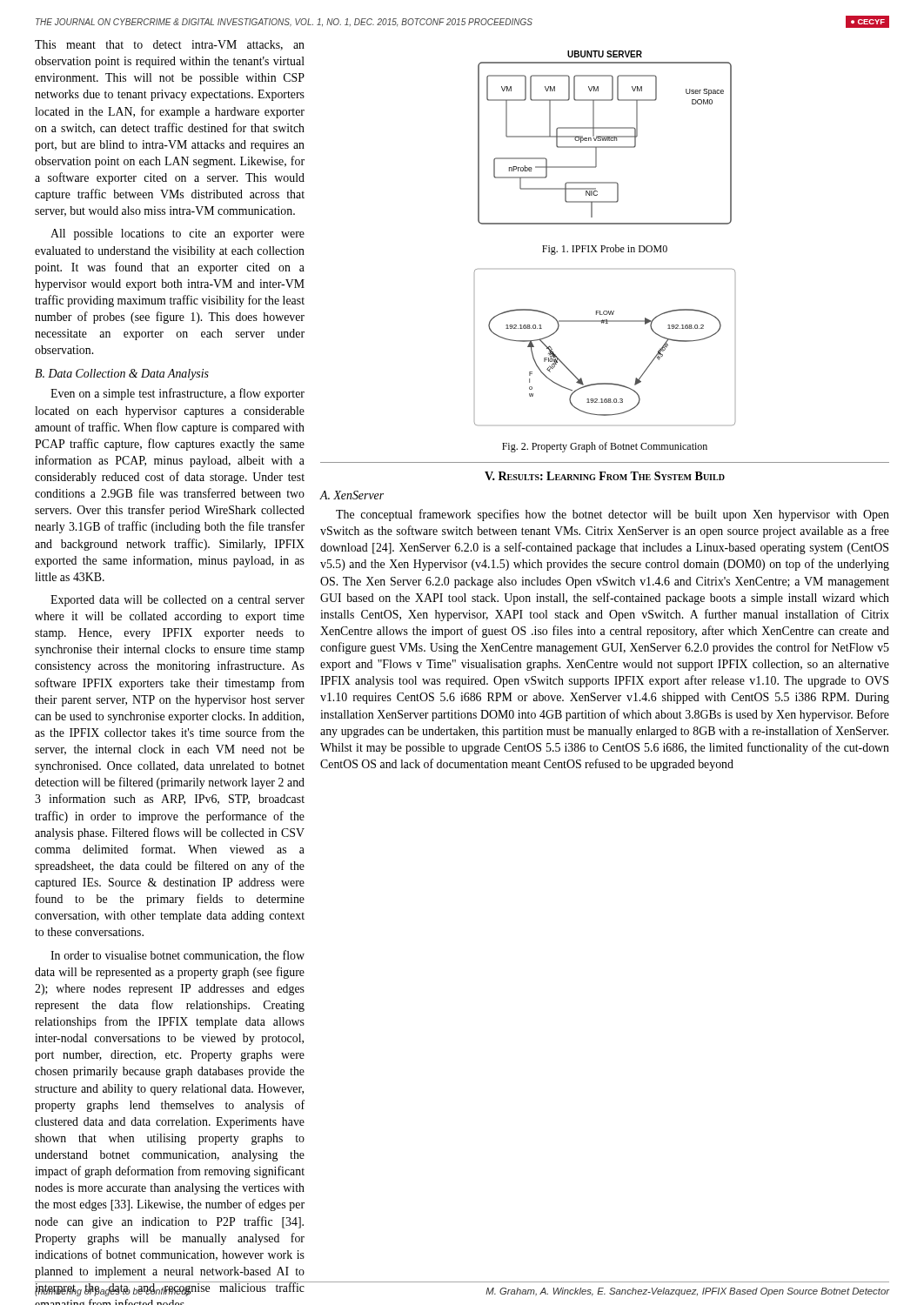Image resolution: width=924 pixels, height=1305 pixels.
Task: Locate the engineering diagram
Action: 605,143
